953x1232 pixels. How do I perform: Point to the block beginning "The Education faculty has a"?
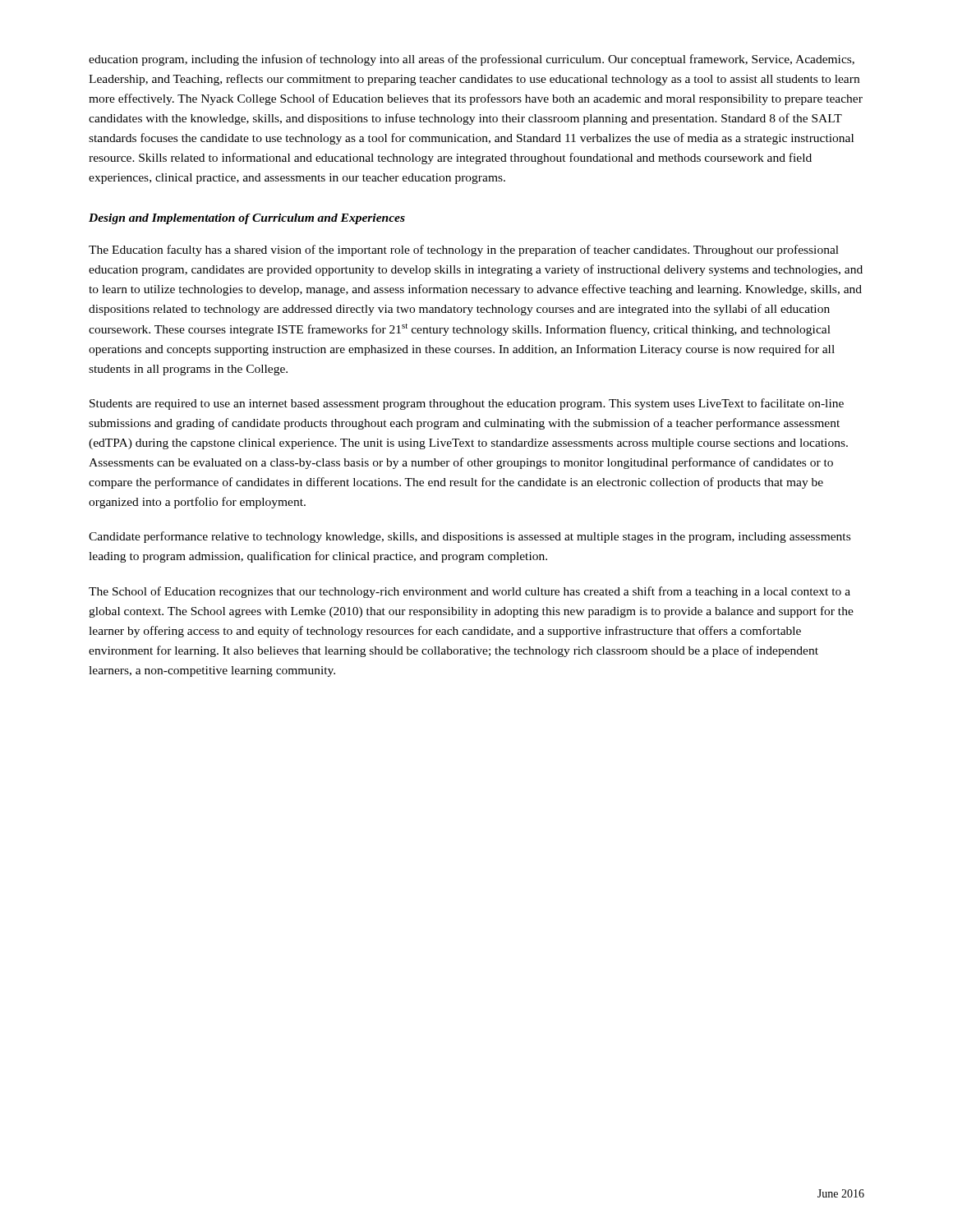click(x=476, y=309)
